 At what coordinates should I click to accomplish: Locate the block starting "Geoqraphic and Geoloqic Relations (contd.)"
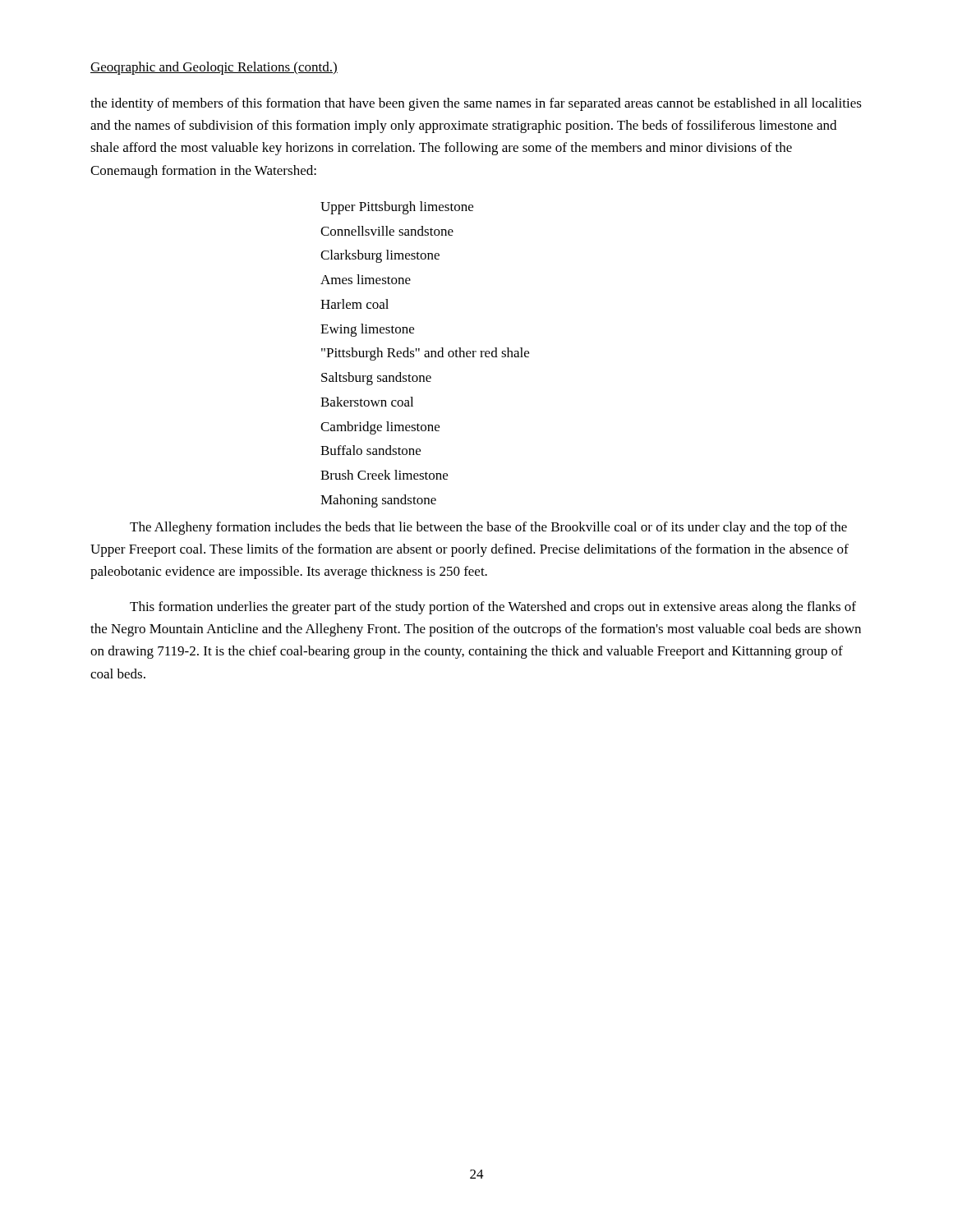point(214,67)
